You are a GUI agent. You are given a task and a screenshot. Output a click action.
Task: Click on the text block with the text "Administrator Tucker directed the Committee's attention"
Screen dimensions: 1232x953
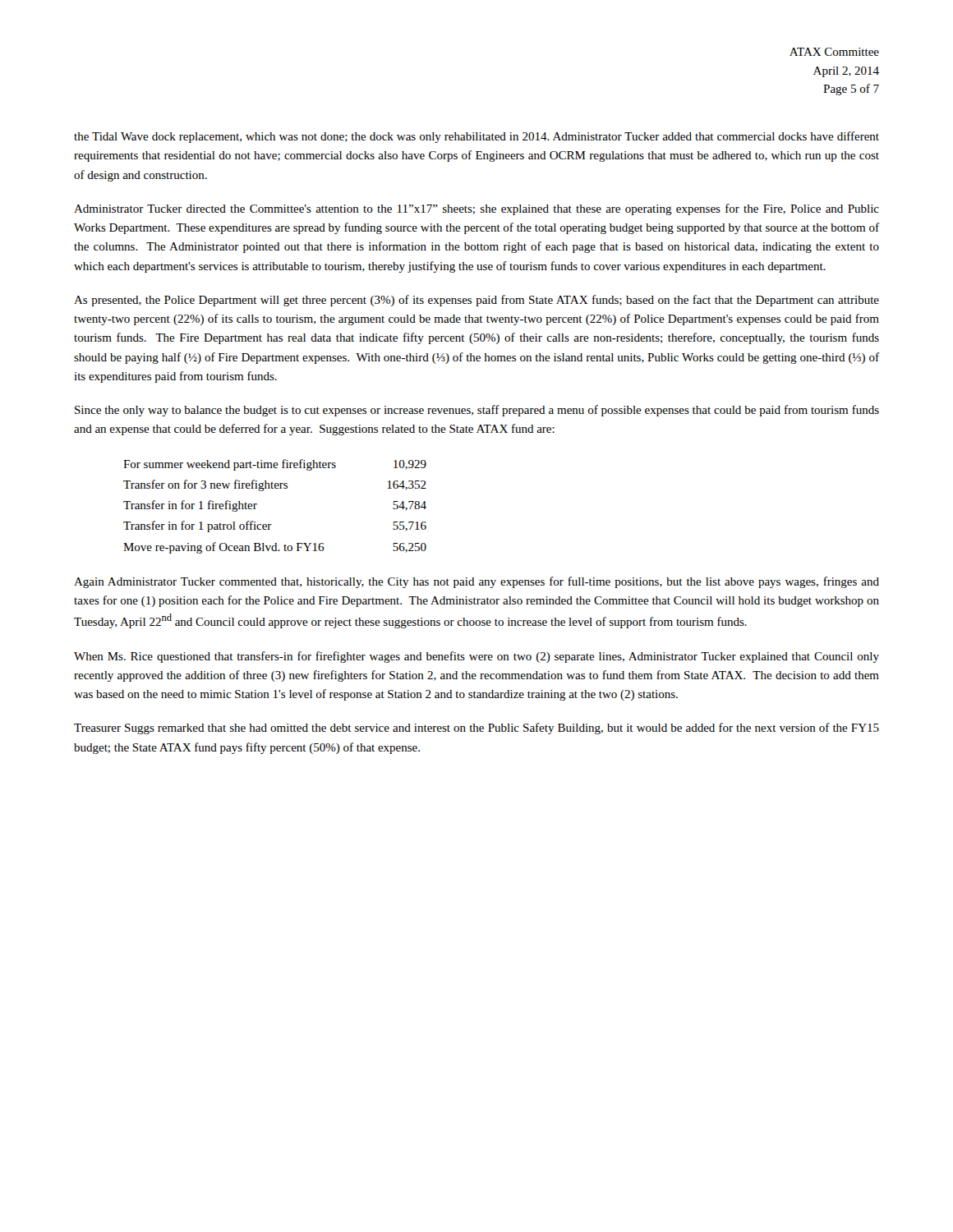[x=476, y=237]
